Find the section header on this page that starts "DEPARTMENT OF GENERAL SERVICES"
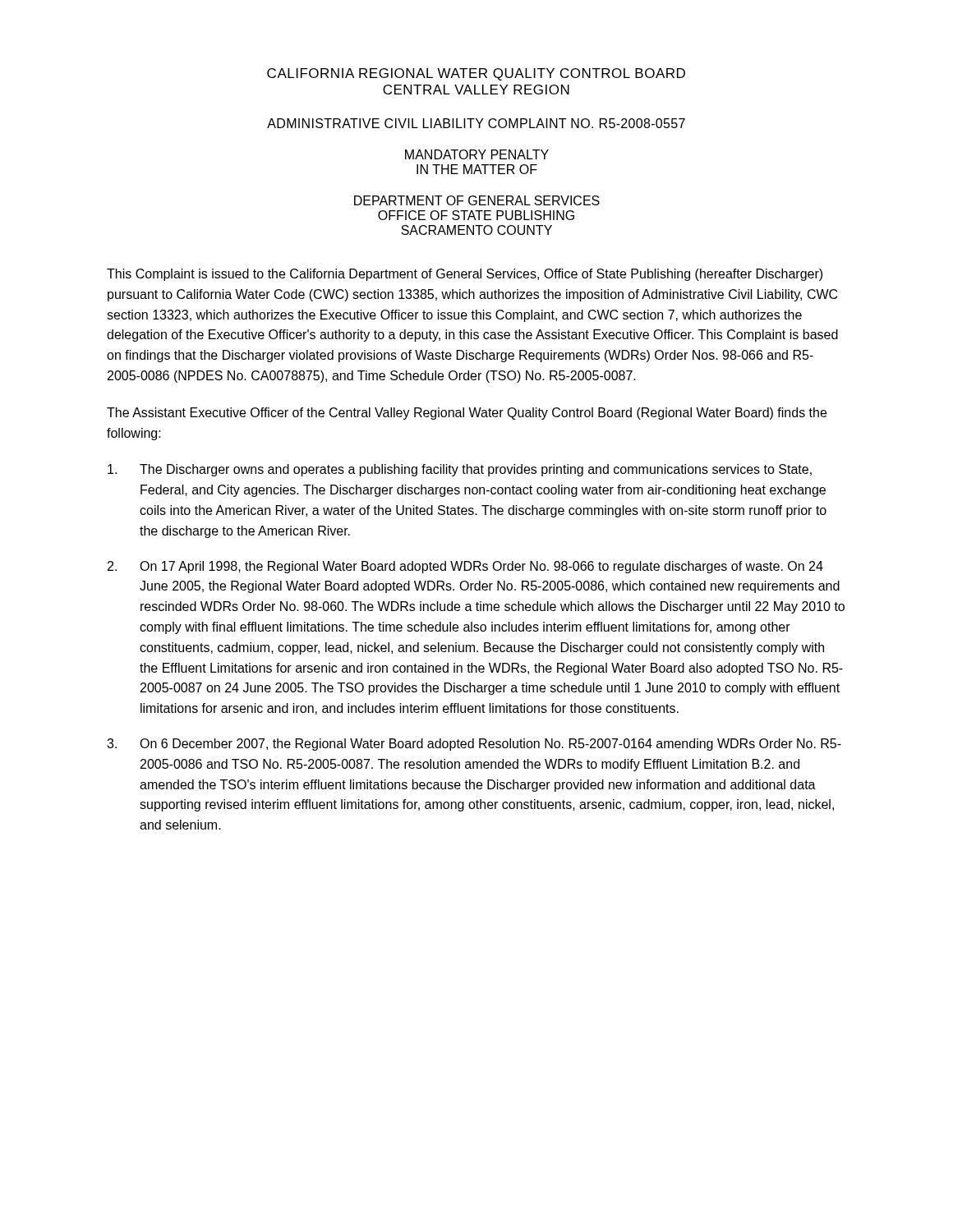 476,216
